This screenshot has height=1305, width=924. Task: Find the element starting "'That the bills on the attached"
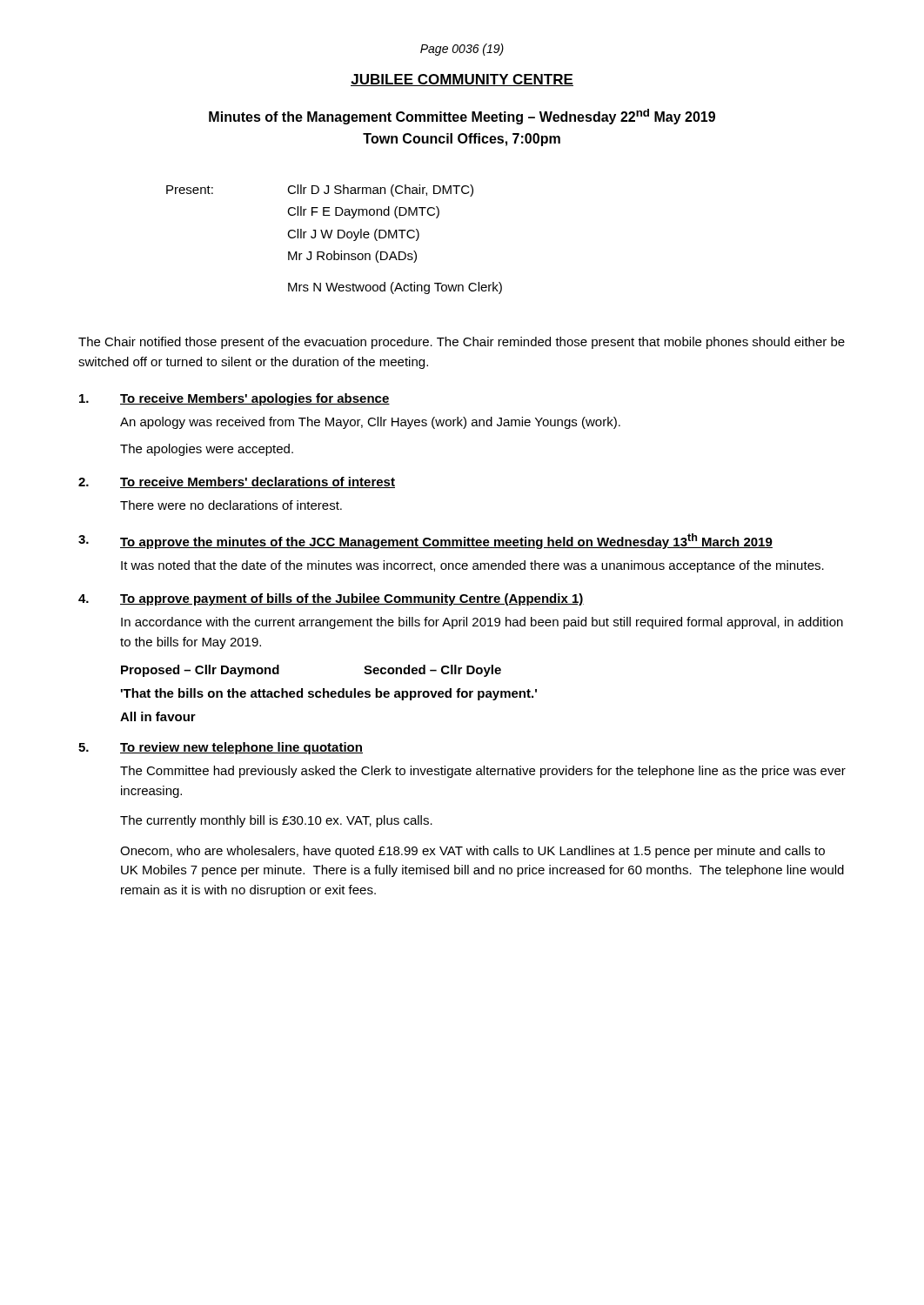coord(329,693)
